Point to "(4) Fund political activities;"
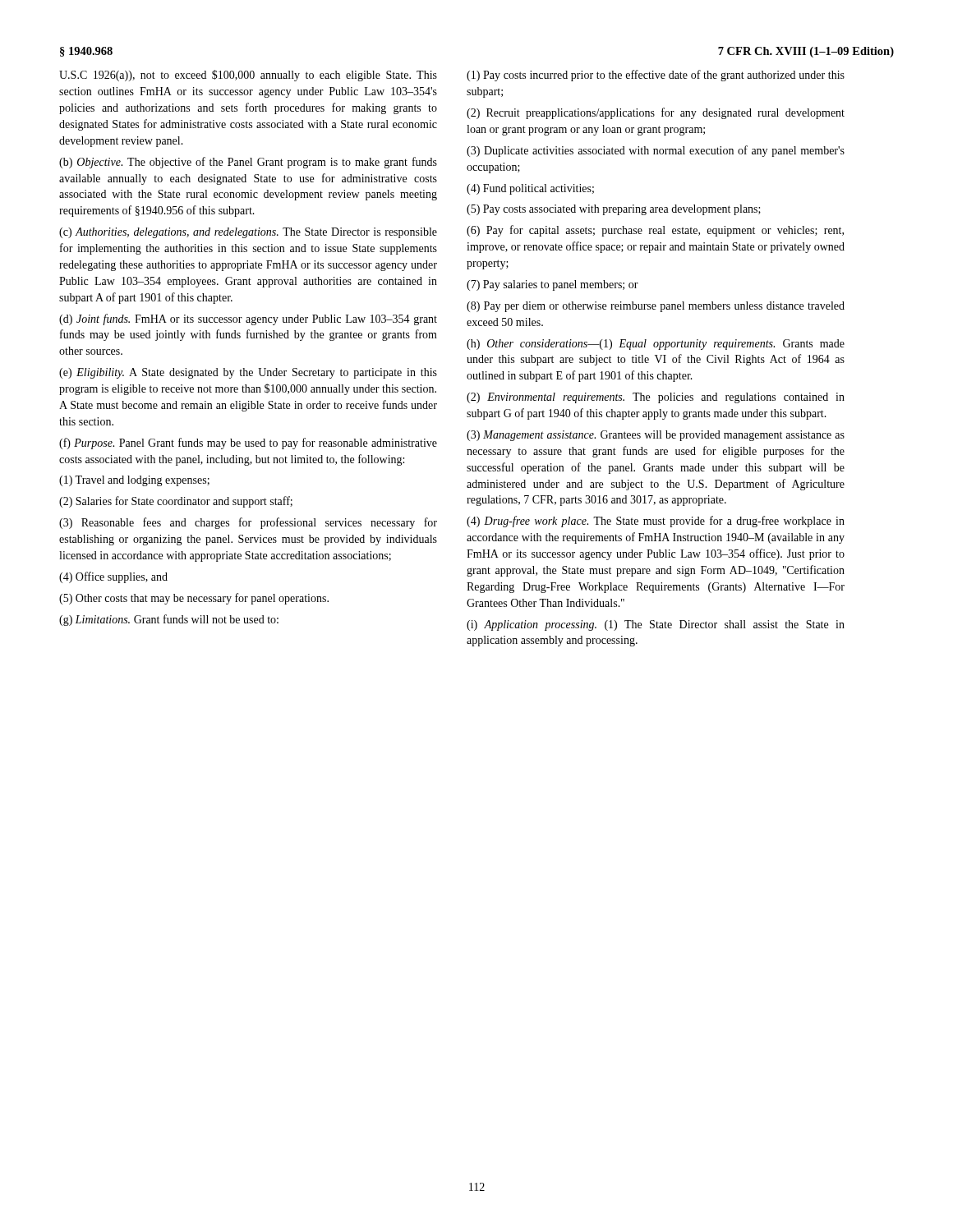The width and height of the screenshot is (953, 1232). [x=530, y=189]
